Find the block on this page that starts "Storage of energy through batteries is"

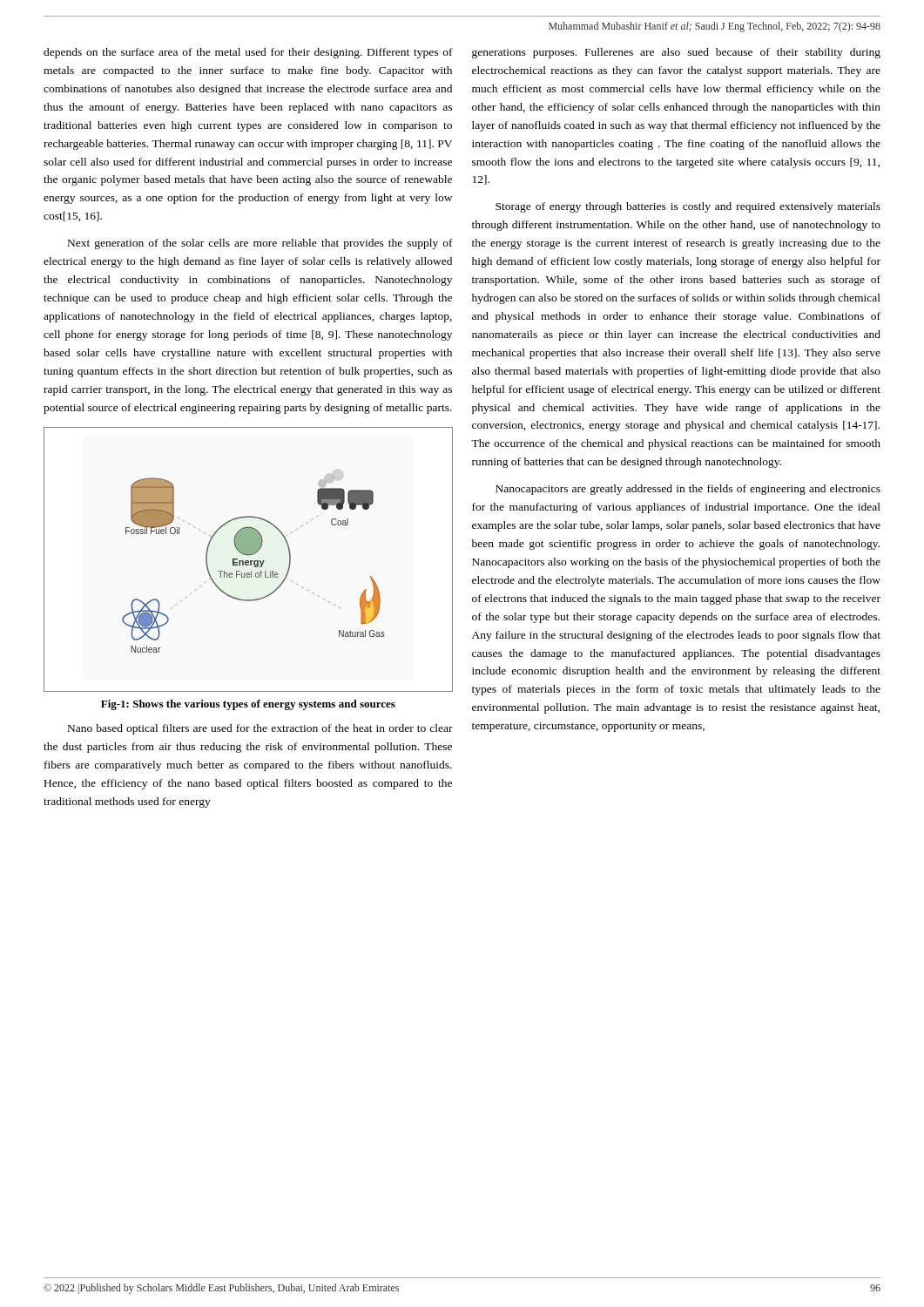tap(676, 335)
